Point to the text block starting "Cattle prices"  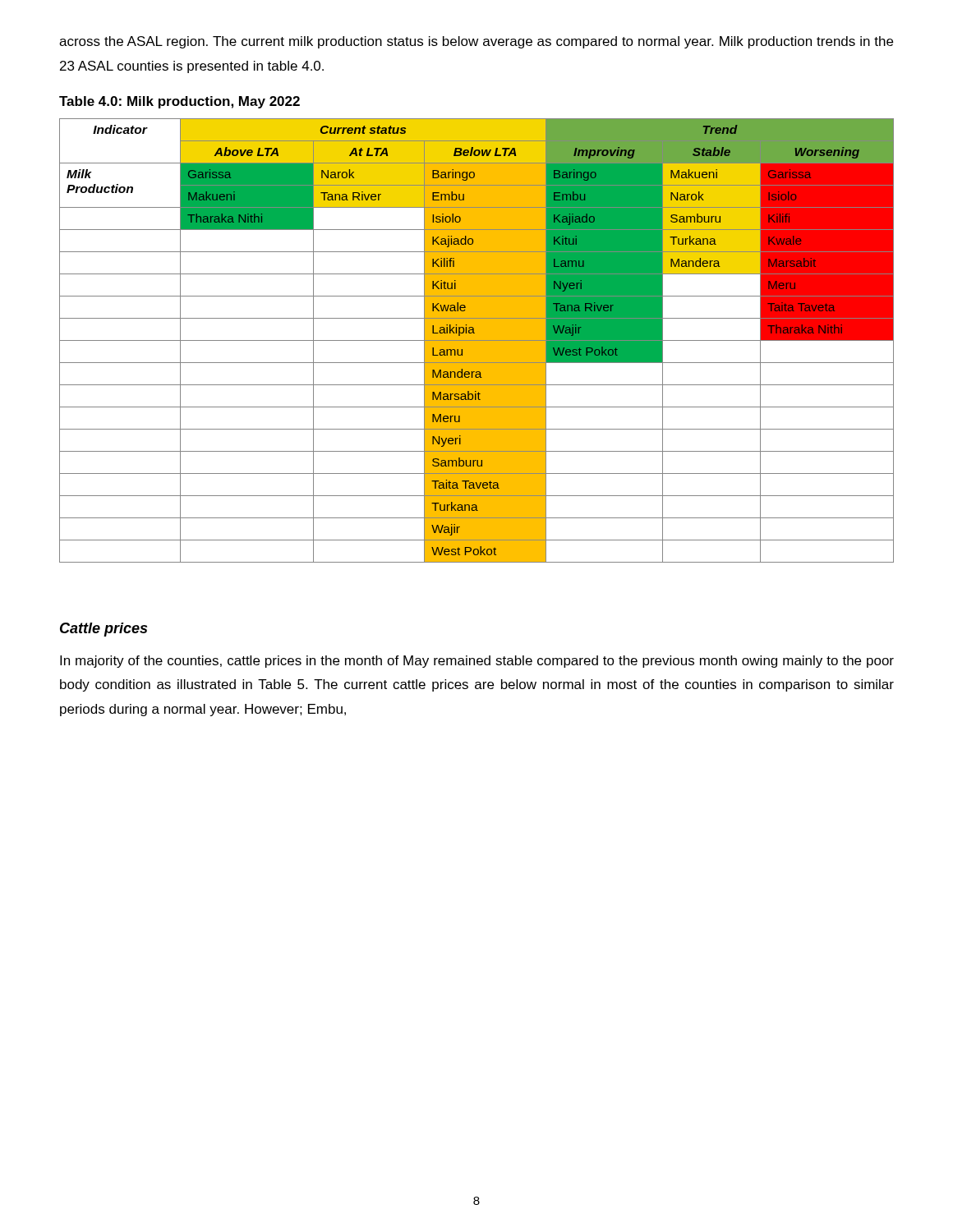click(104, 628)
